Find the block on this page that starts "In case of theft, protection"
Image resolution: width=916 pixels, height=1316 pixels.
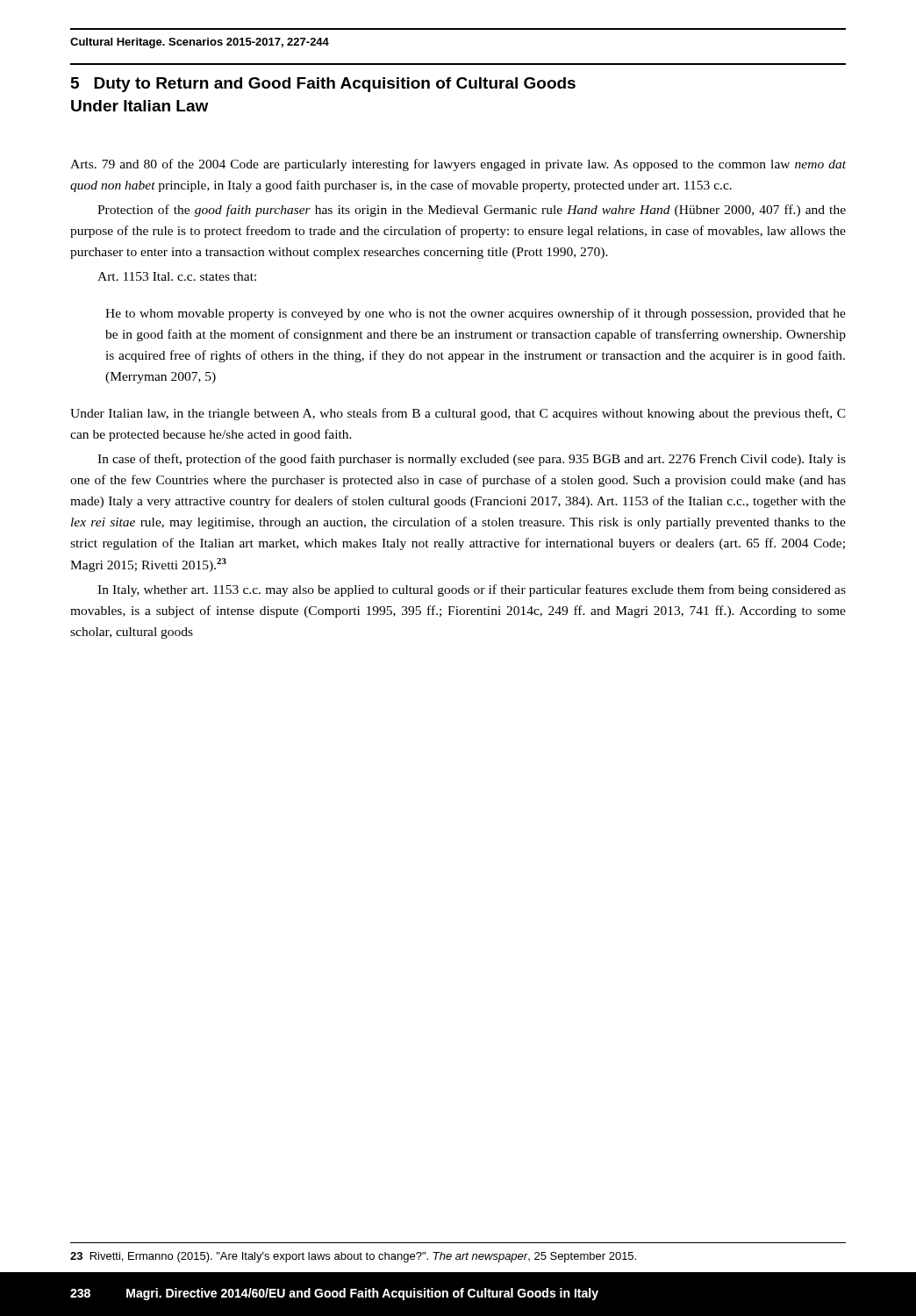point(458,512)
